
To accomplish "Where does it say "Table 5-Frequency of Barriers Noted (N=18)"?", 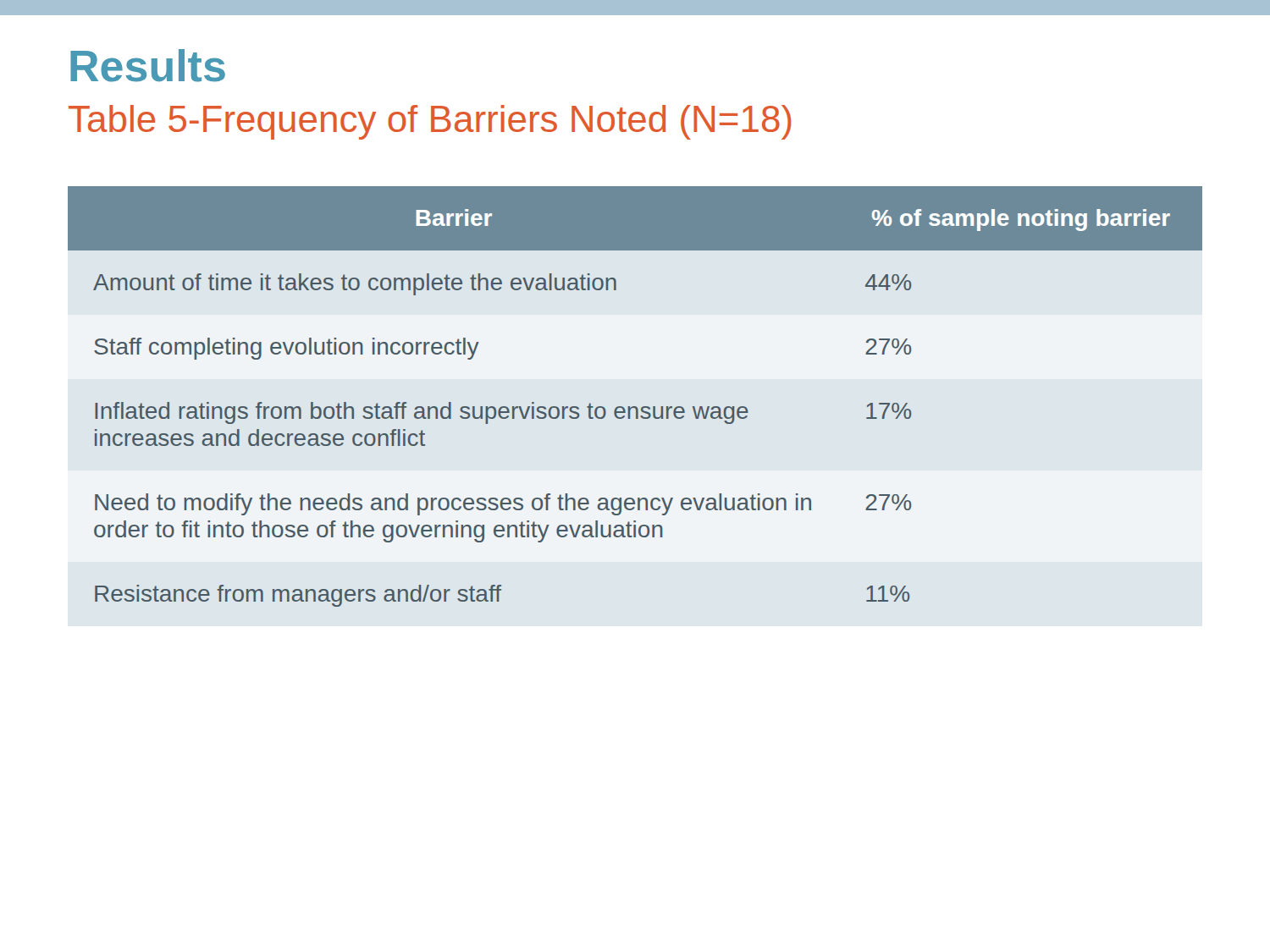I will [x=431, y=119].
